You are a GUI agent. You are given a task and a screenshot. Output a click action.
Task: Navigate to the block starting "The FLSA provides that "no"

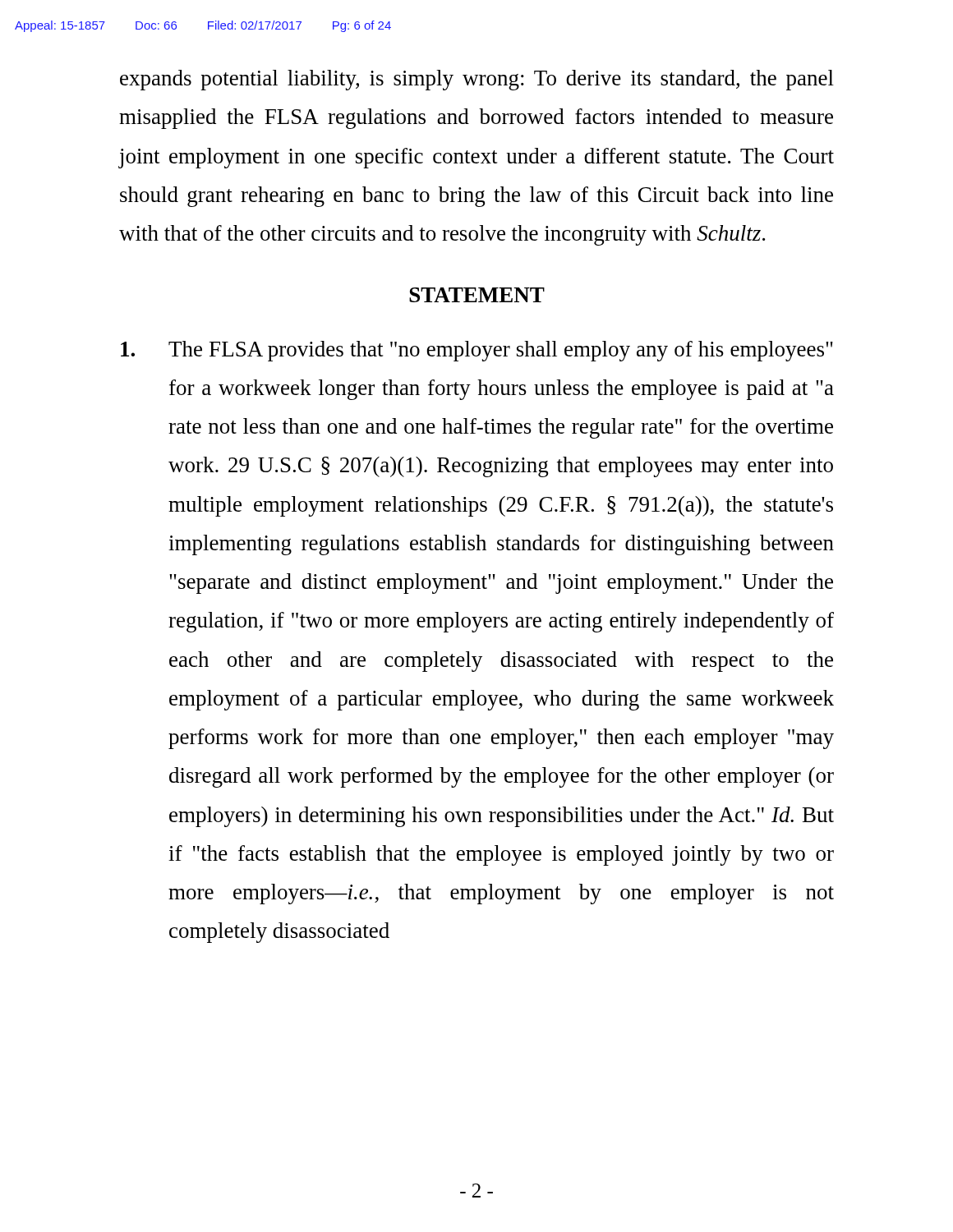(476, 640)
